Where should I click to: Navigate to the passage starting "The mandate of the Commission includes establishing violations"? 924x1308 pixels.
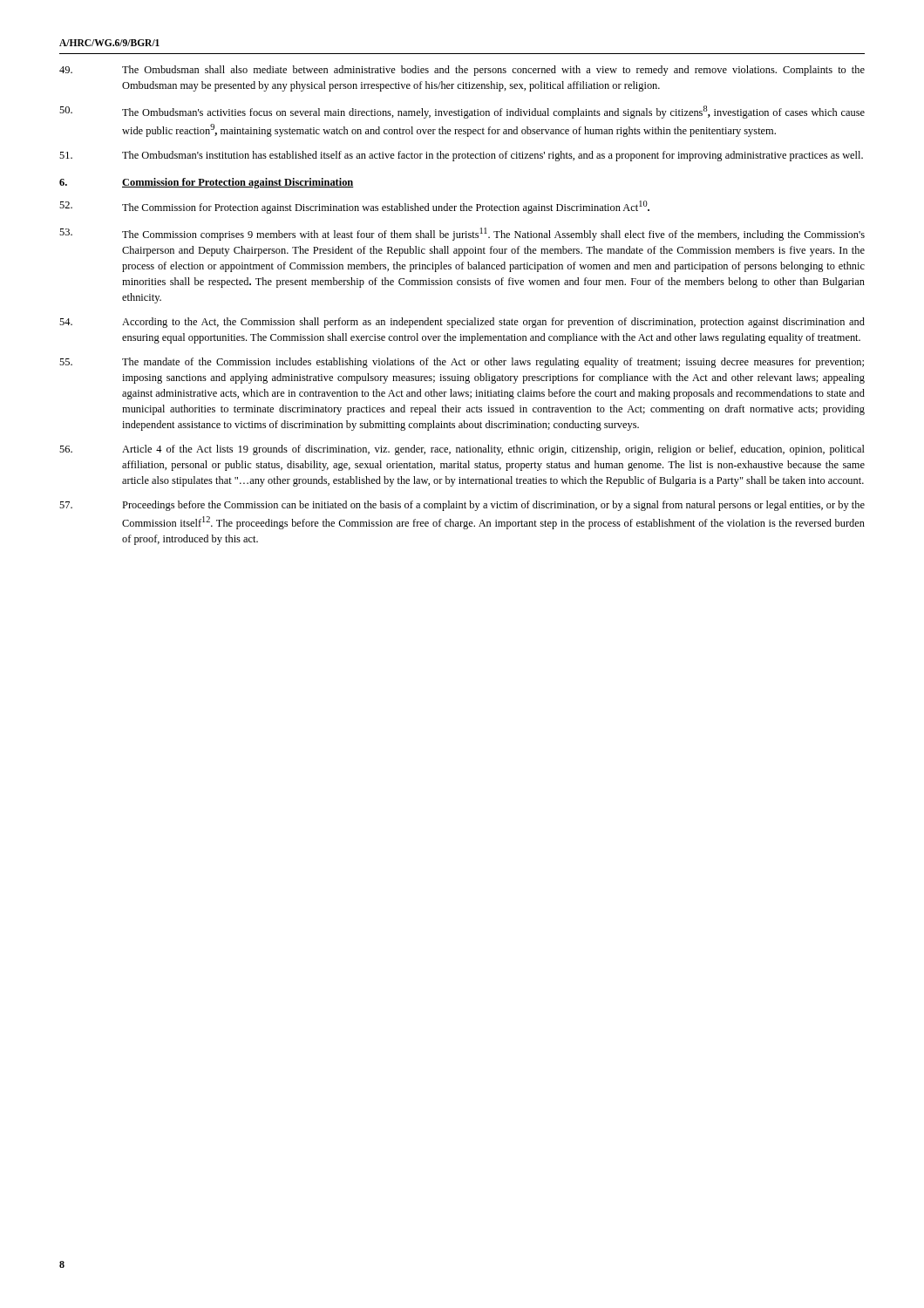click(462, 394)
